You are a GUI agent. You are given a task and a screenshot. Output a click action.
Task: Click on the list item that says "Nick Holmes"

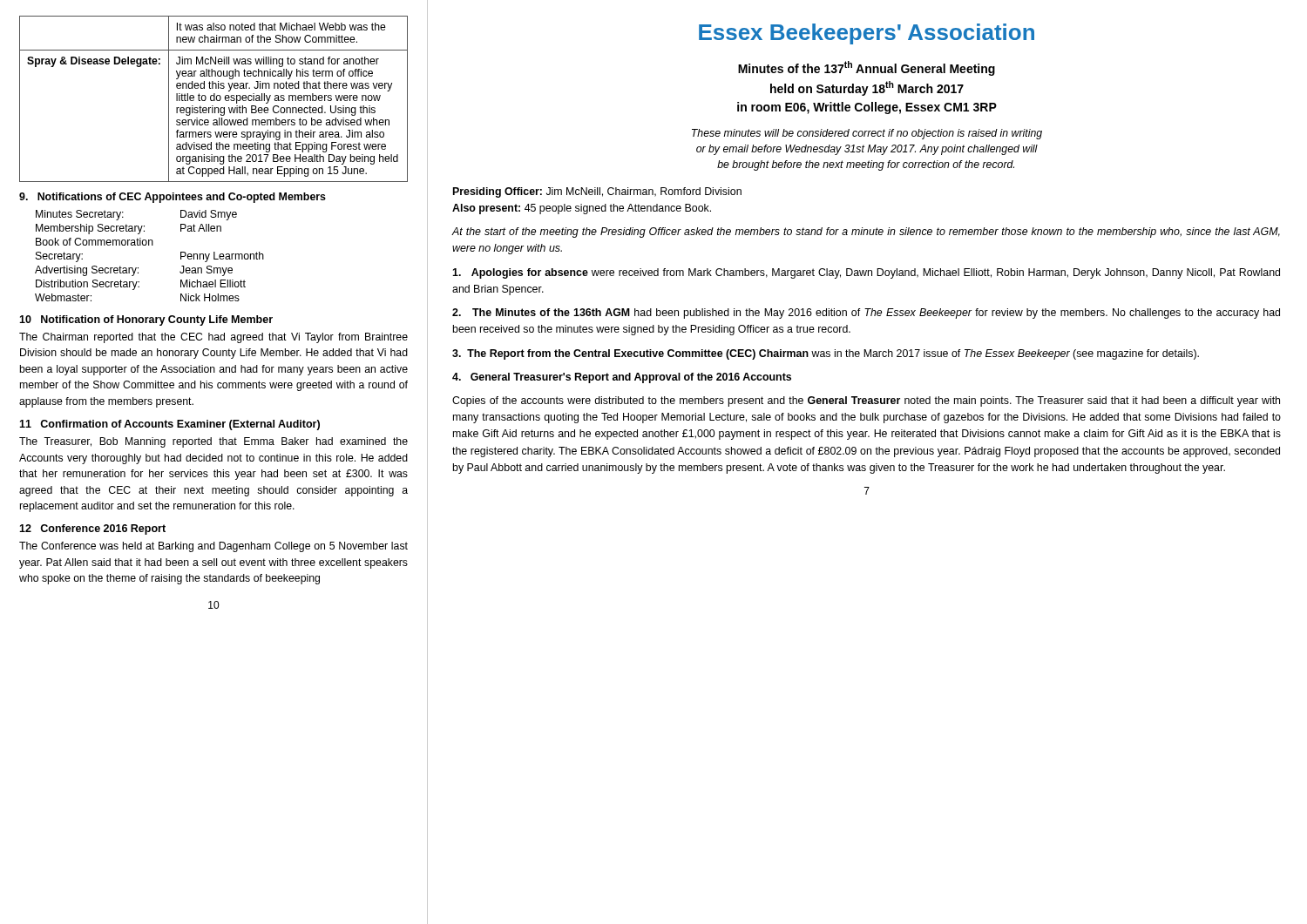pyautogui.click(x=210, y=298)
